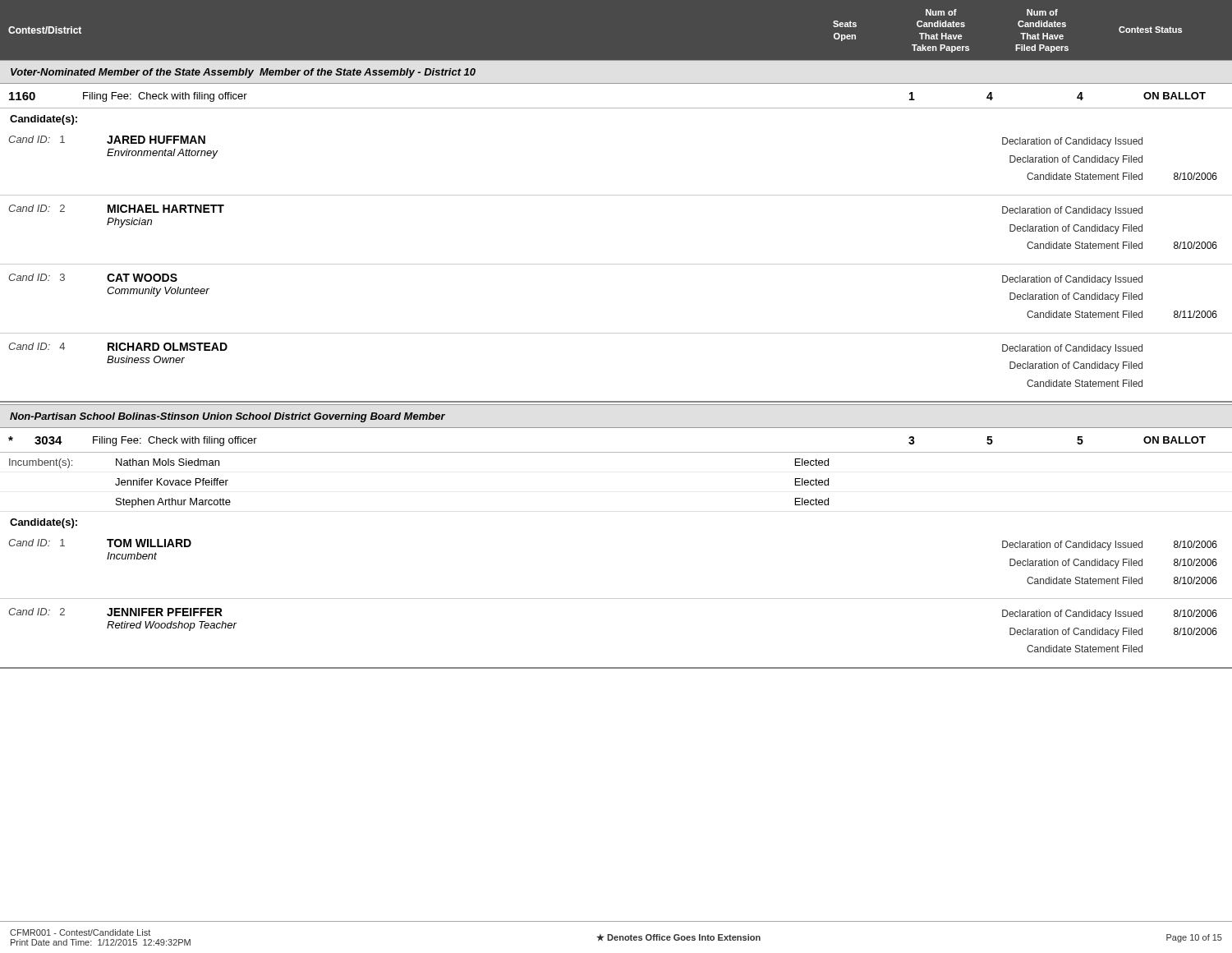Image resolution: width=1232 pixels, height=953 pixels.
Task: Point to the text starting "Non-Partisan School Bolinas-Stinson Union"
Action: [227, 416]
